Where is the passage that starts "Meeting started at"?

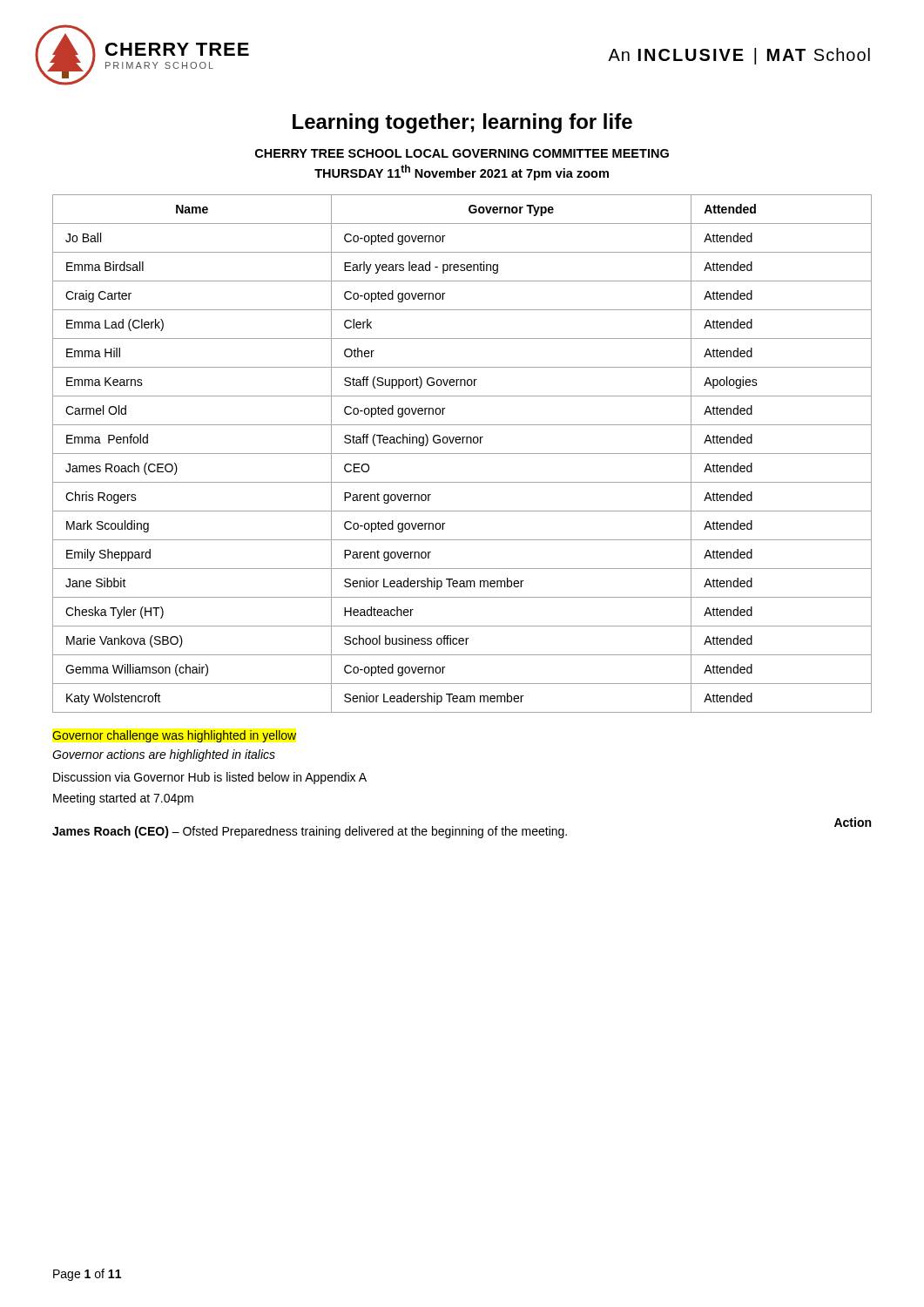click(123, 798)
